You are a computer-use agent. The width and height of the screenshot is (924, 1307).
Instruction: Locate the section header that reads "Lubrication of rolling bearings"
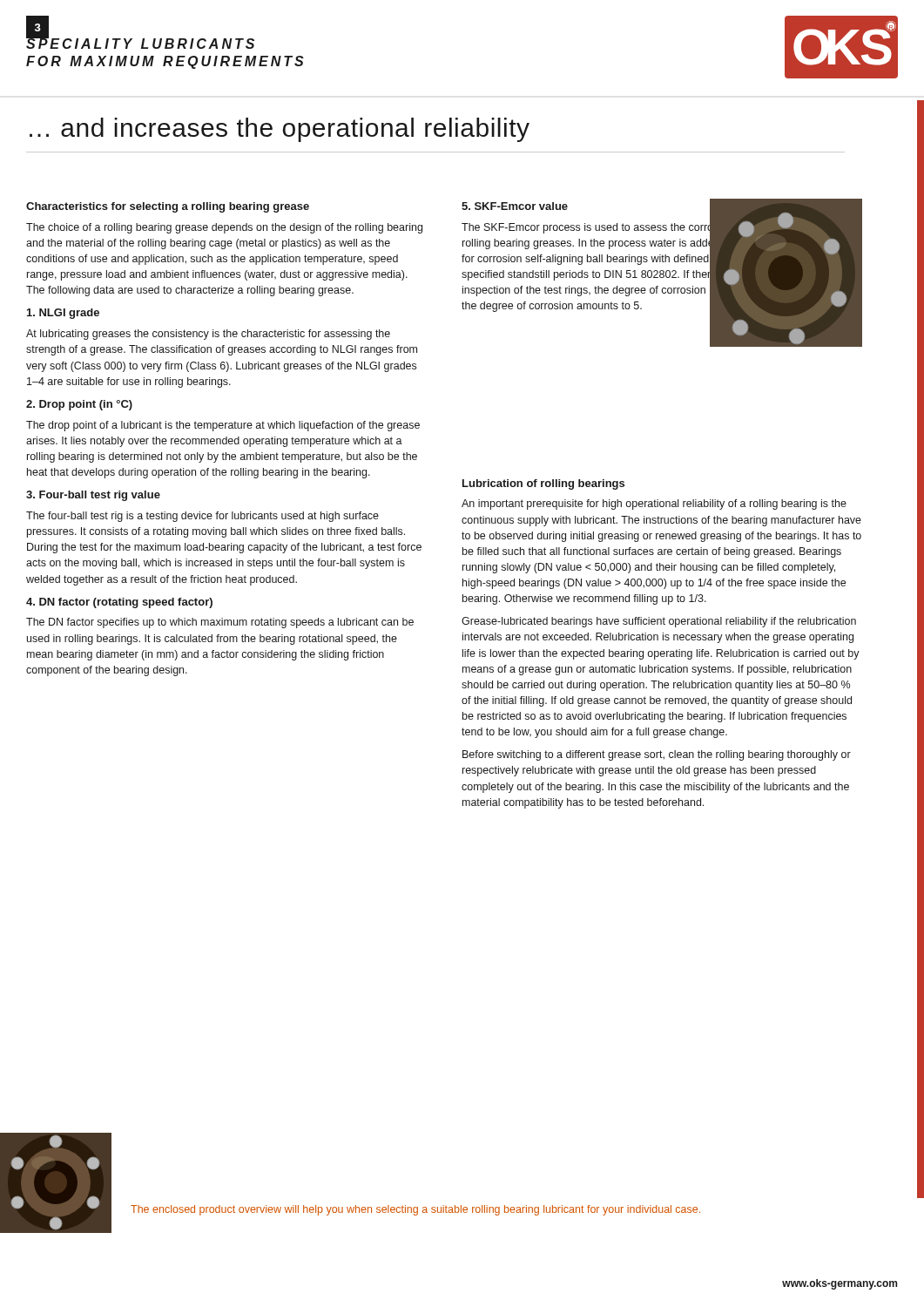point(543,484)
